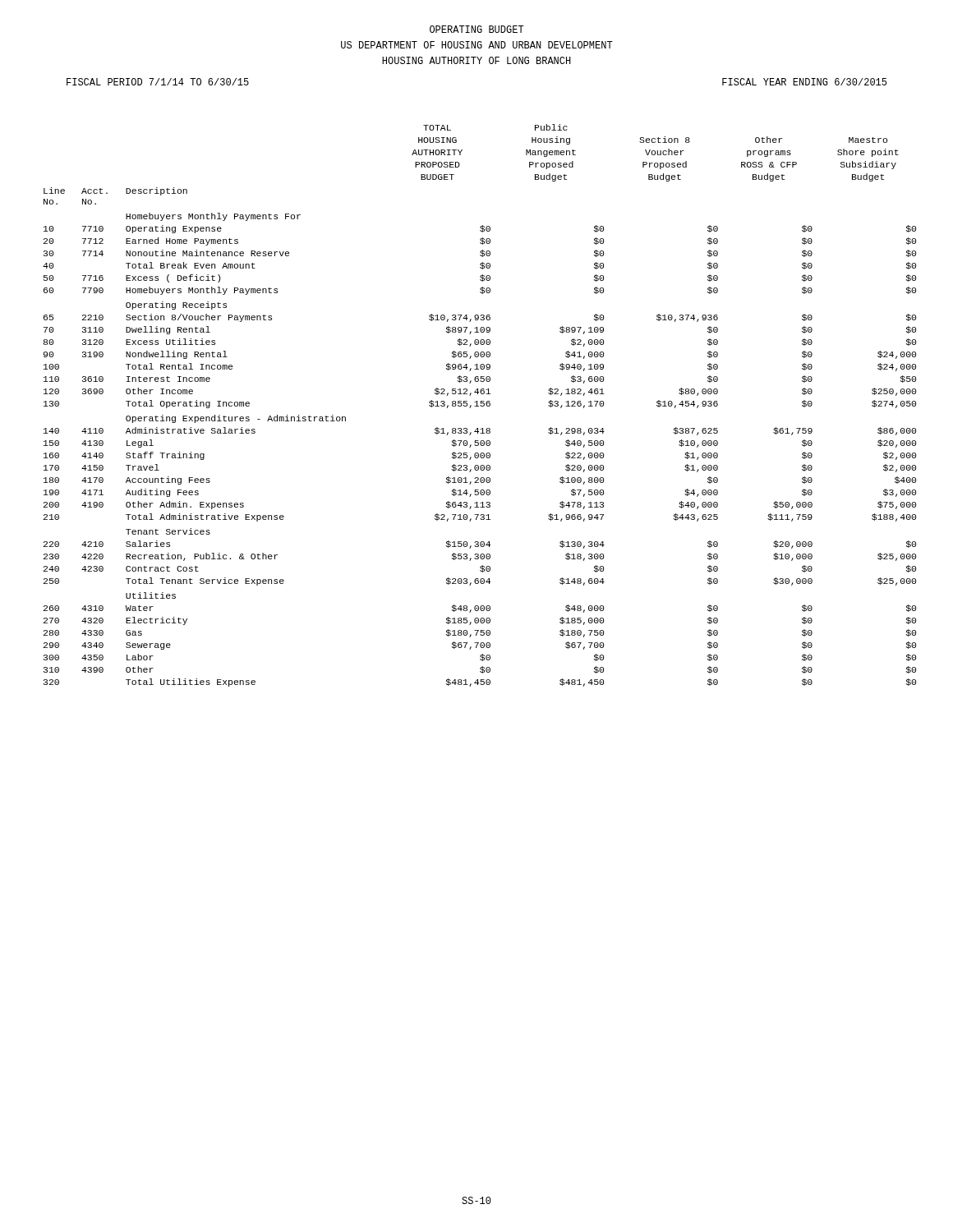Click on the table containing "Accounting Fees"
953x1232 pixels.
480,405
